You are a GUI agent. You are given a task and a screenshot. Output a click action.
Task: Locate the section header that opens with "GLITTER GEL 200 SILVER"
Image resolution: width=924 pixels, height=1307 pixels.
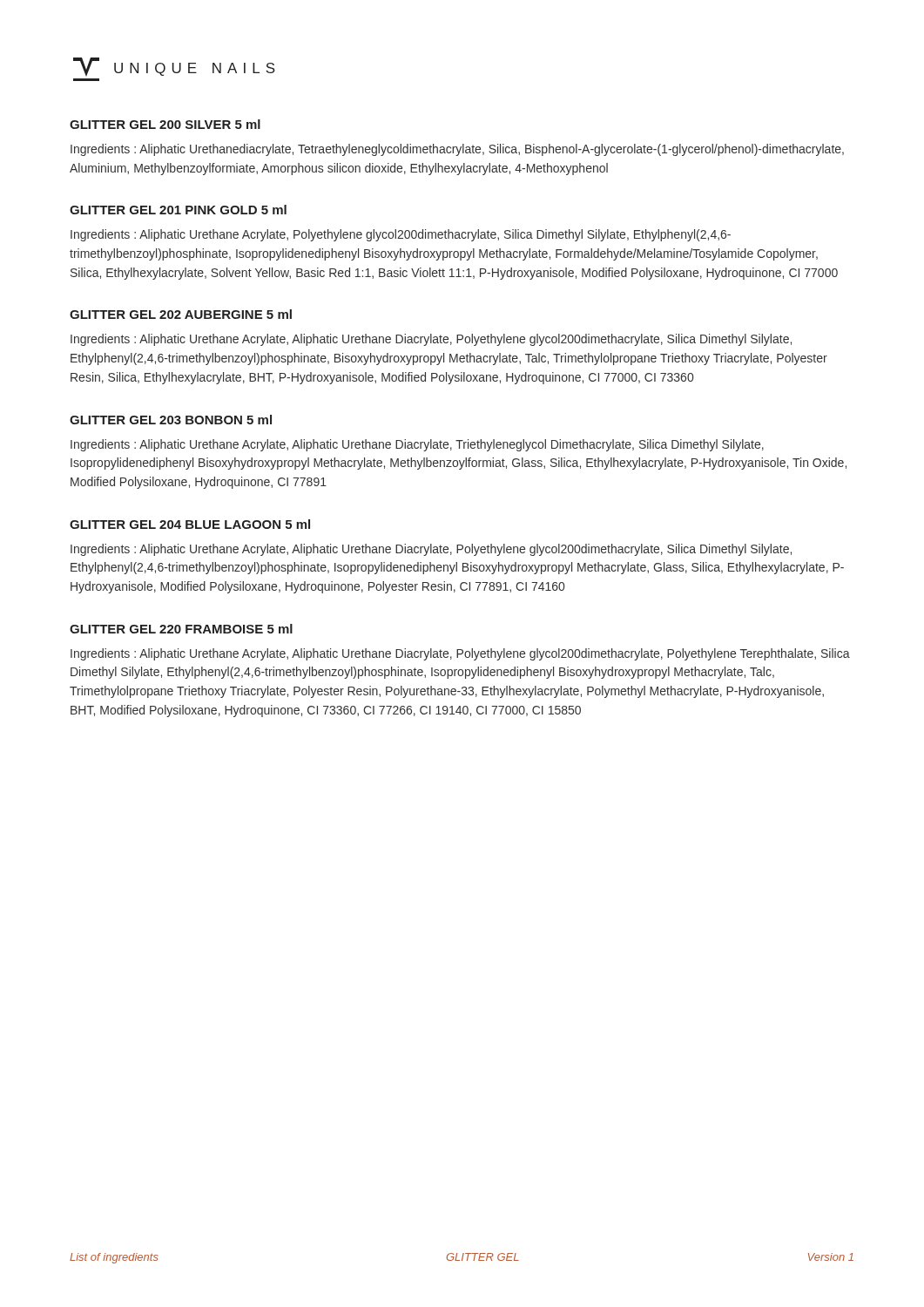165,124
